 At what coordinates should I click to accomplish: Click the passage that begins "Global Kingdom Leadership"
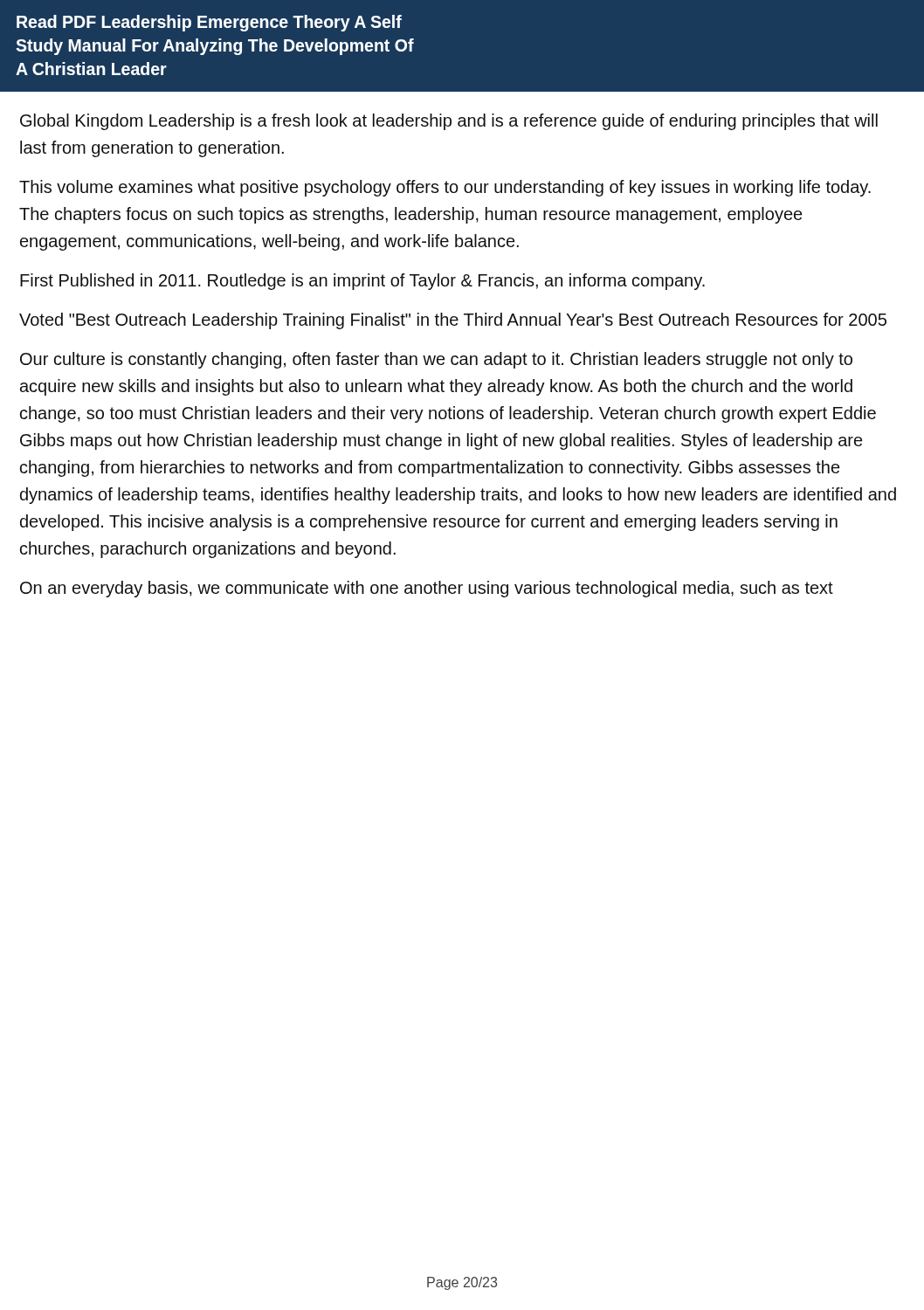tap(449, 134)
